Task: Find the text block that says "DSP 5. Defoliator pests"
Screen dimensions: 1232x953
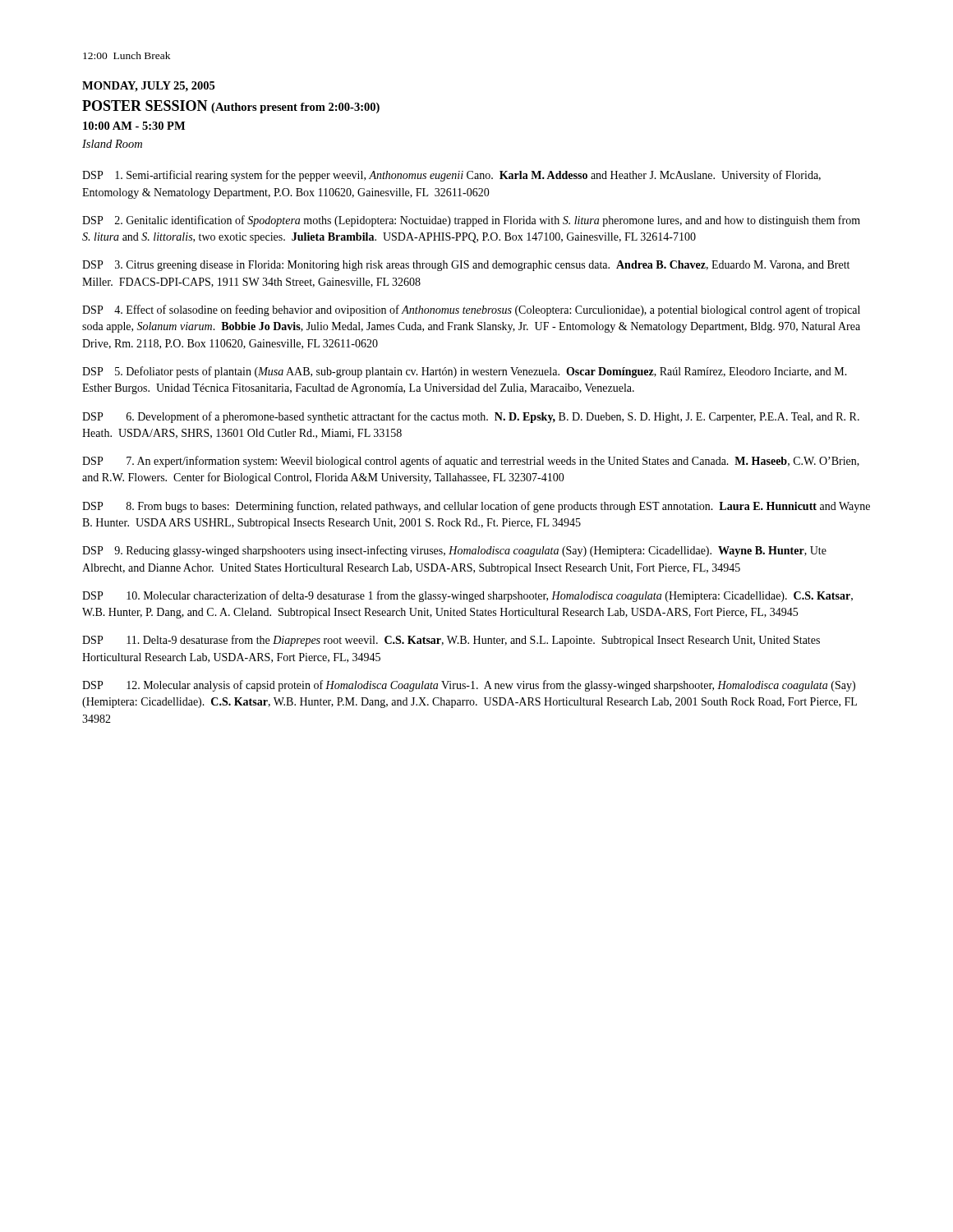Action: (x=465, y=380)
